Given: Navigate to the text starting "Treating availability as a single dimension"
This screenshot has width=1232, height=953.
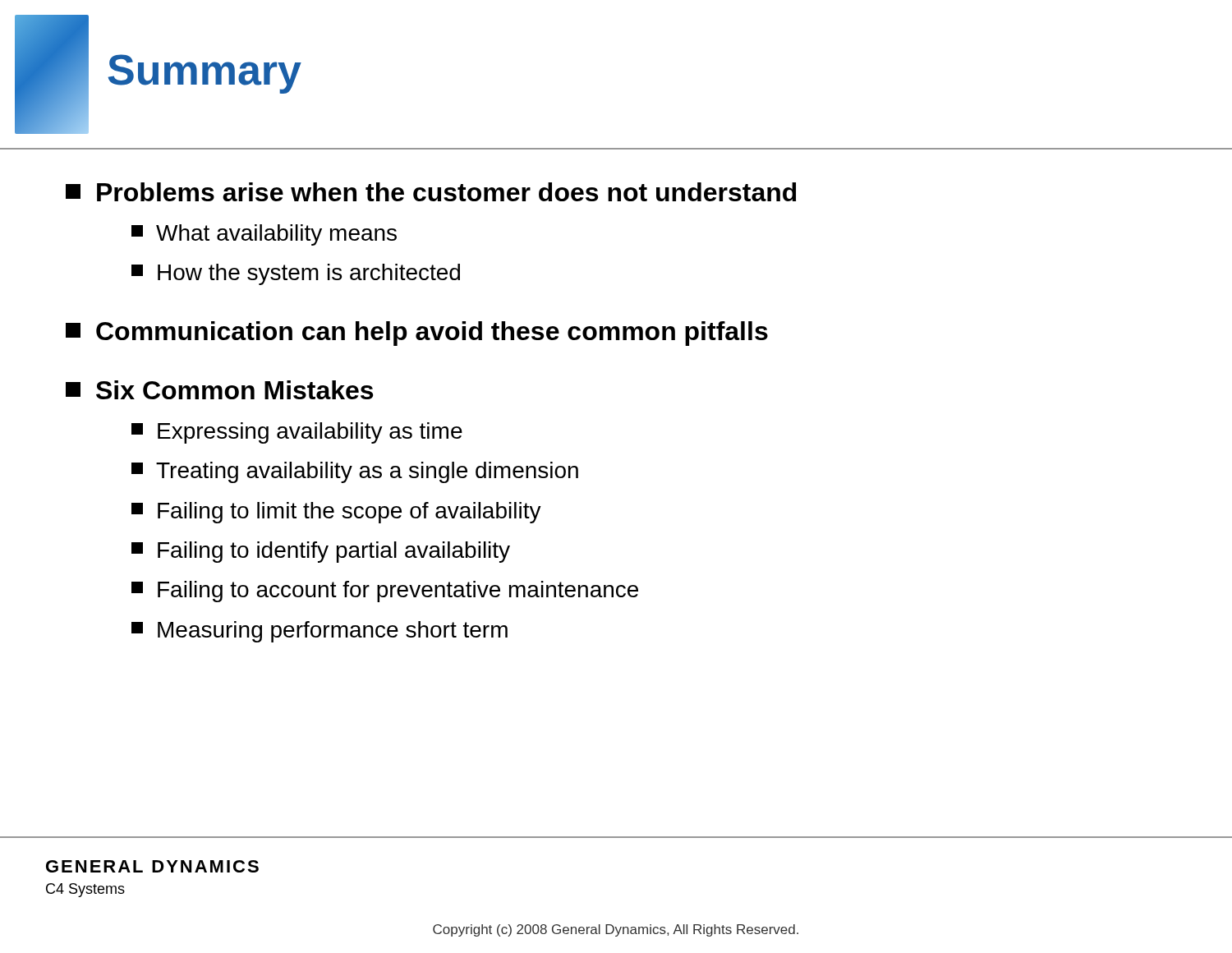Looking at the screenshot, I should click(x=356, y=471).
